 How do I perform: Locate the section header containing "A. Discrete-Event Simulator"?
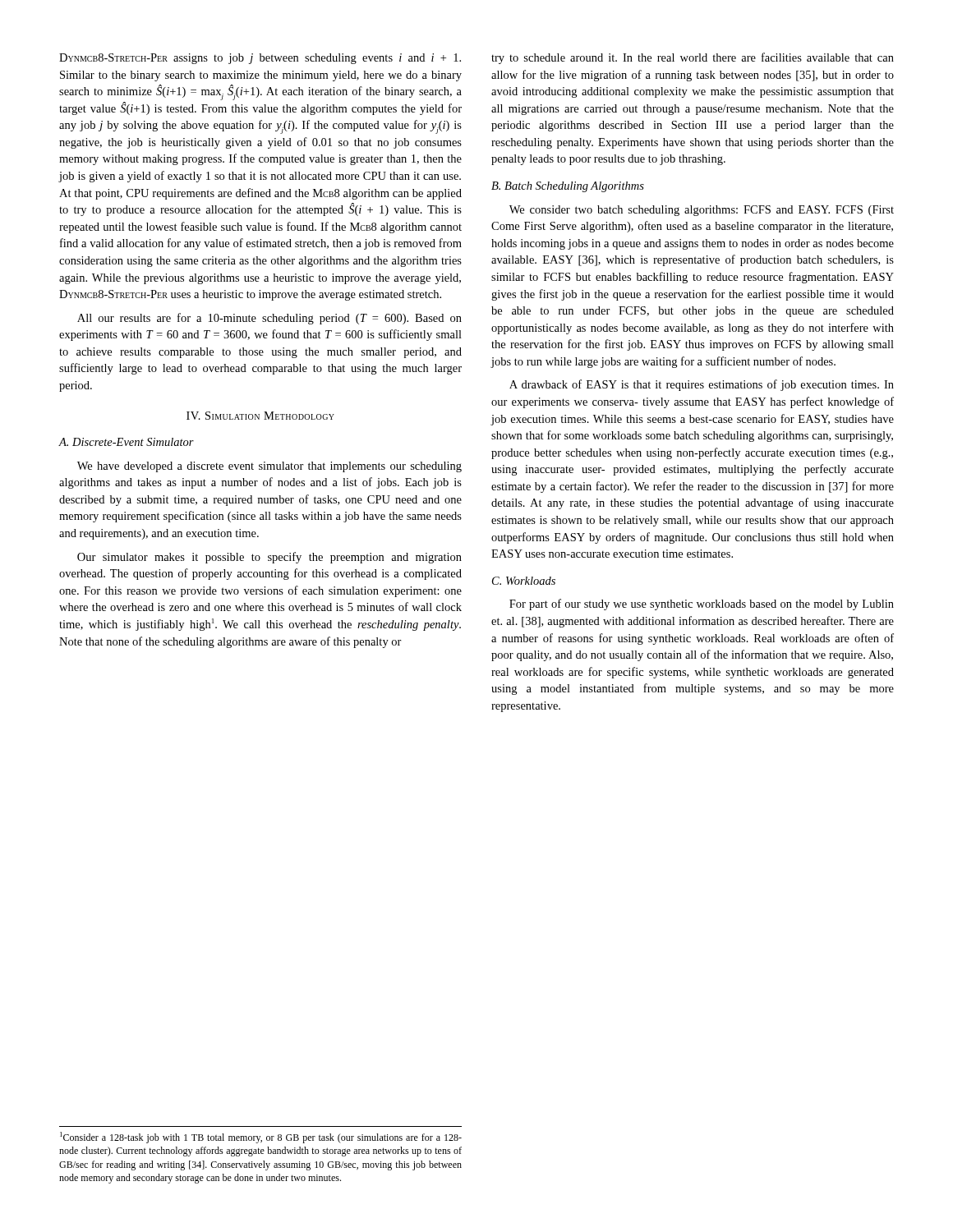(127, 442)
